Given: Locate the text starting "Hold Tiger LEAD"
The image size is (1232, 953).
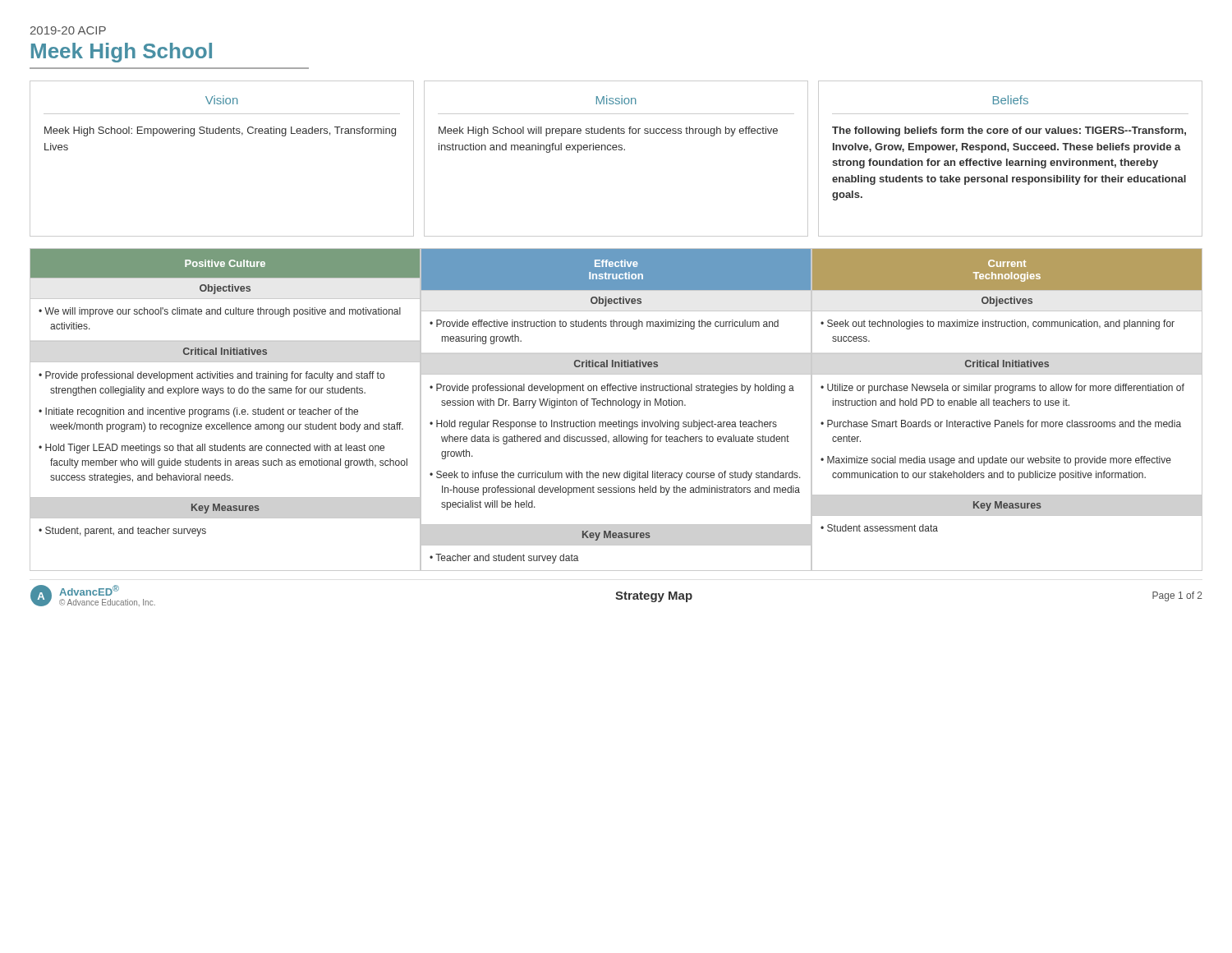Looking at the screenshot, I should click(x=226, y=463).
